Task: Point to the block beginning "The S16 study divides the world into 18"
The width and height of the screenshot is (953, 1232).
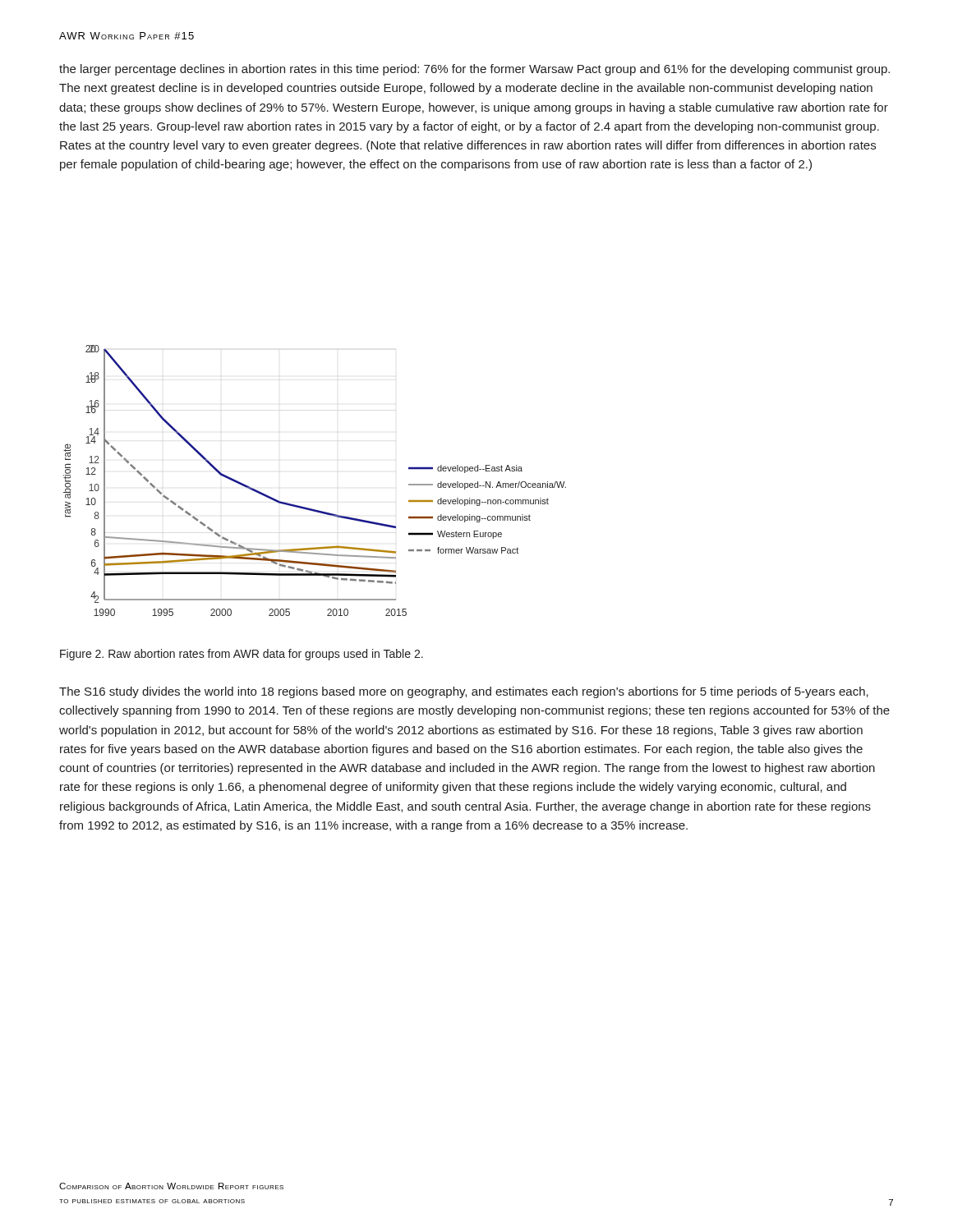Action: (x=475, y=758)
